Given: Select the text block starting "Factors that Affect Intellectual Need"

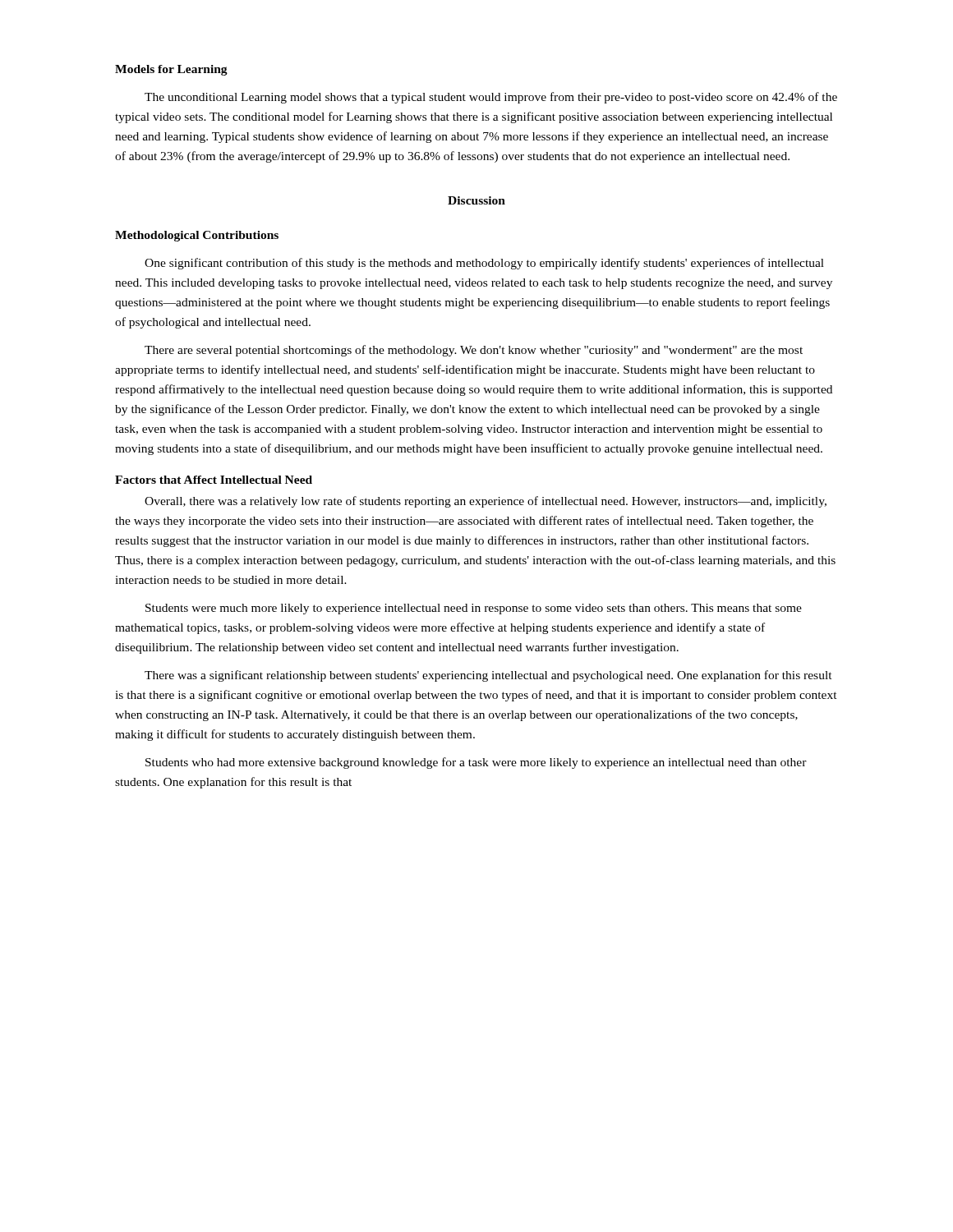Looking at the screenshot, I should [214, 479].
